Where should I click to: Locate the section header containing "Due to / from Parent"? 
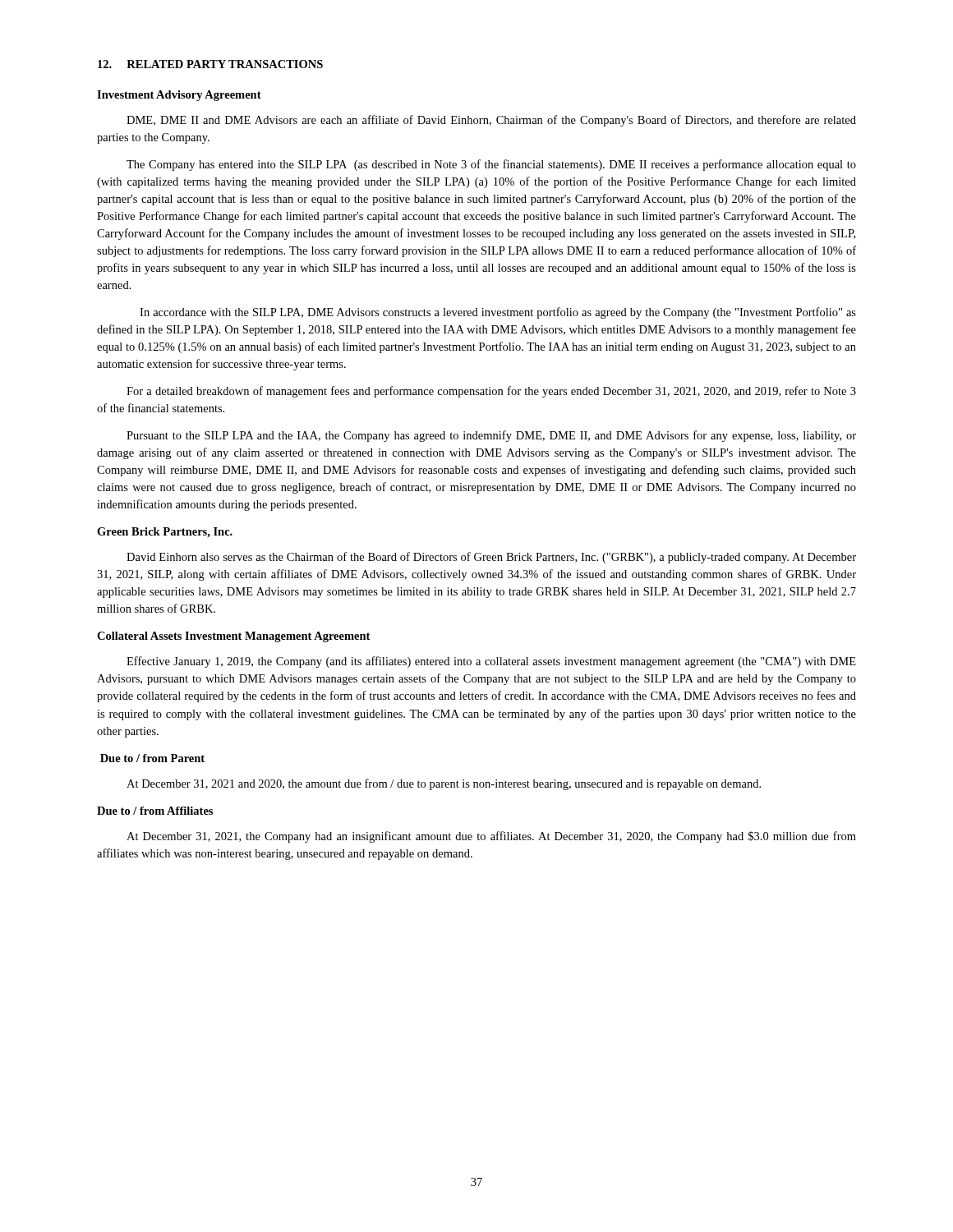[151, 758]
